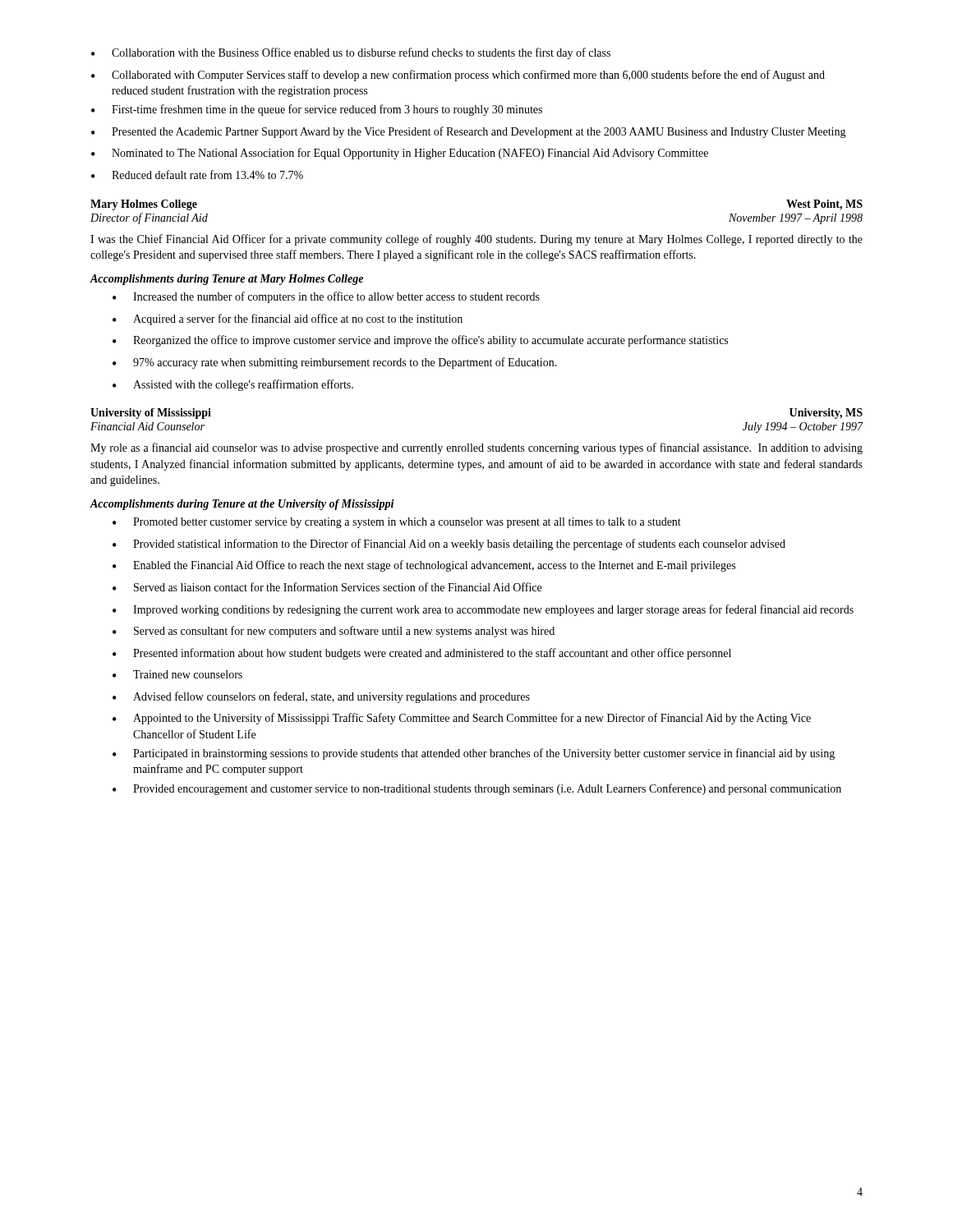Click the passage that begins "• Increased the"
The width and height of the screenshot is (953, 1232).
487,299
